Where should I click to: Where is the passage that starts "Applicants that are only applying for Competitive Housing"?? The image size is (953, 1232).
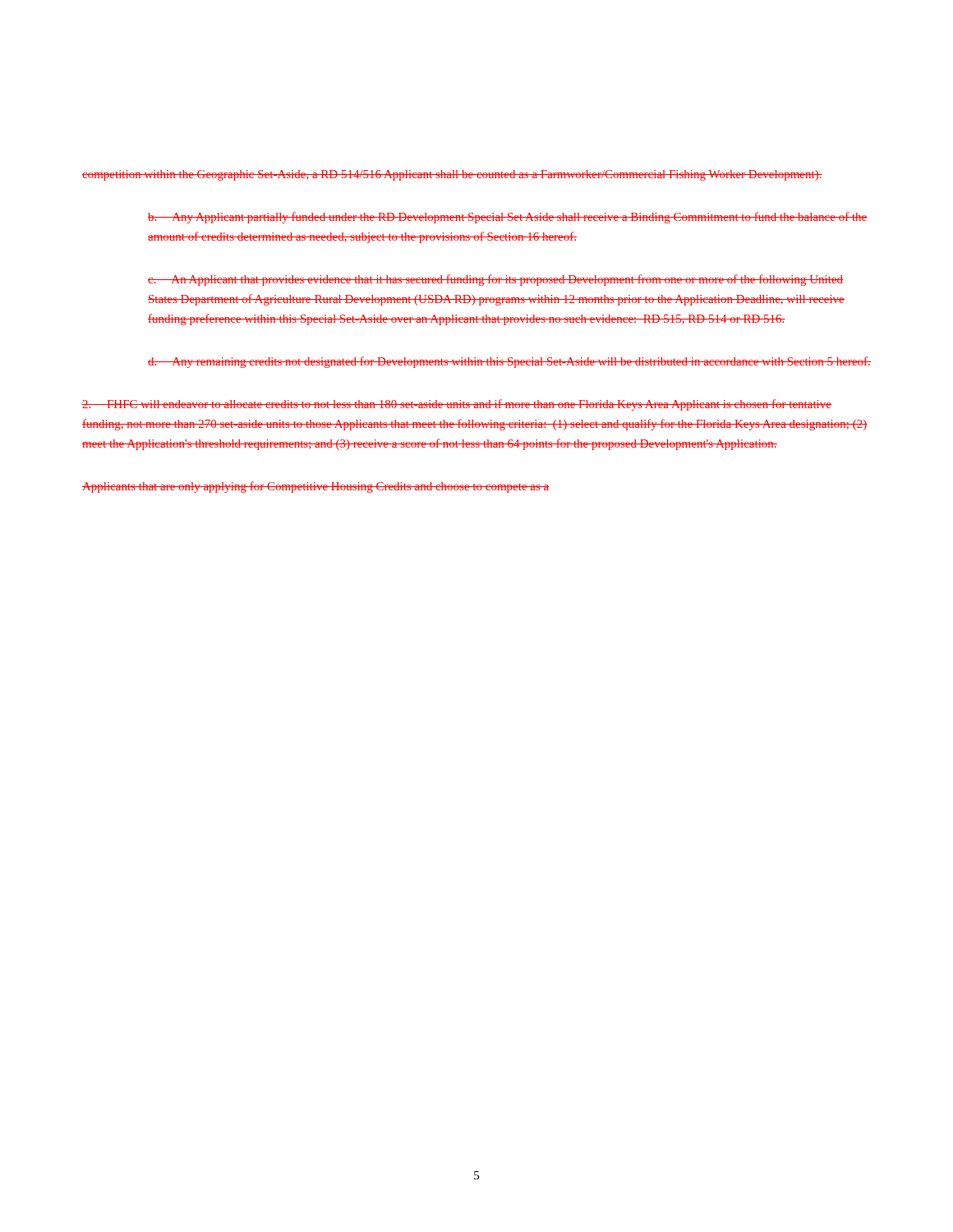coord(316,486)
